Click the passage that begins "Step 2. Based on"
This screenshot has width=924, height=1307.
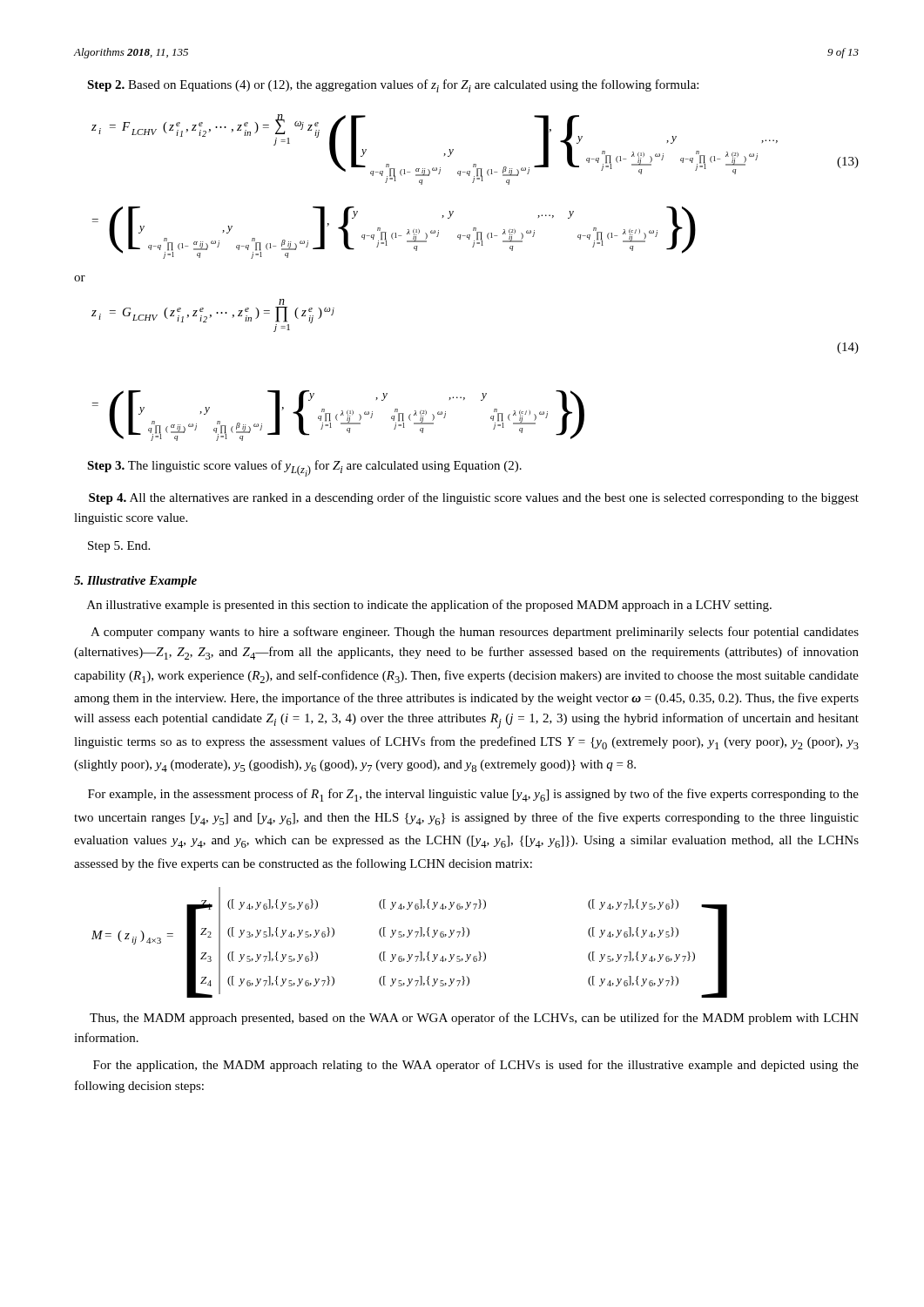[387, 86]
